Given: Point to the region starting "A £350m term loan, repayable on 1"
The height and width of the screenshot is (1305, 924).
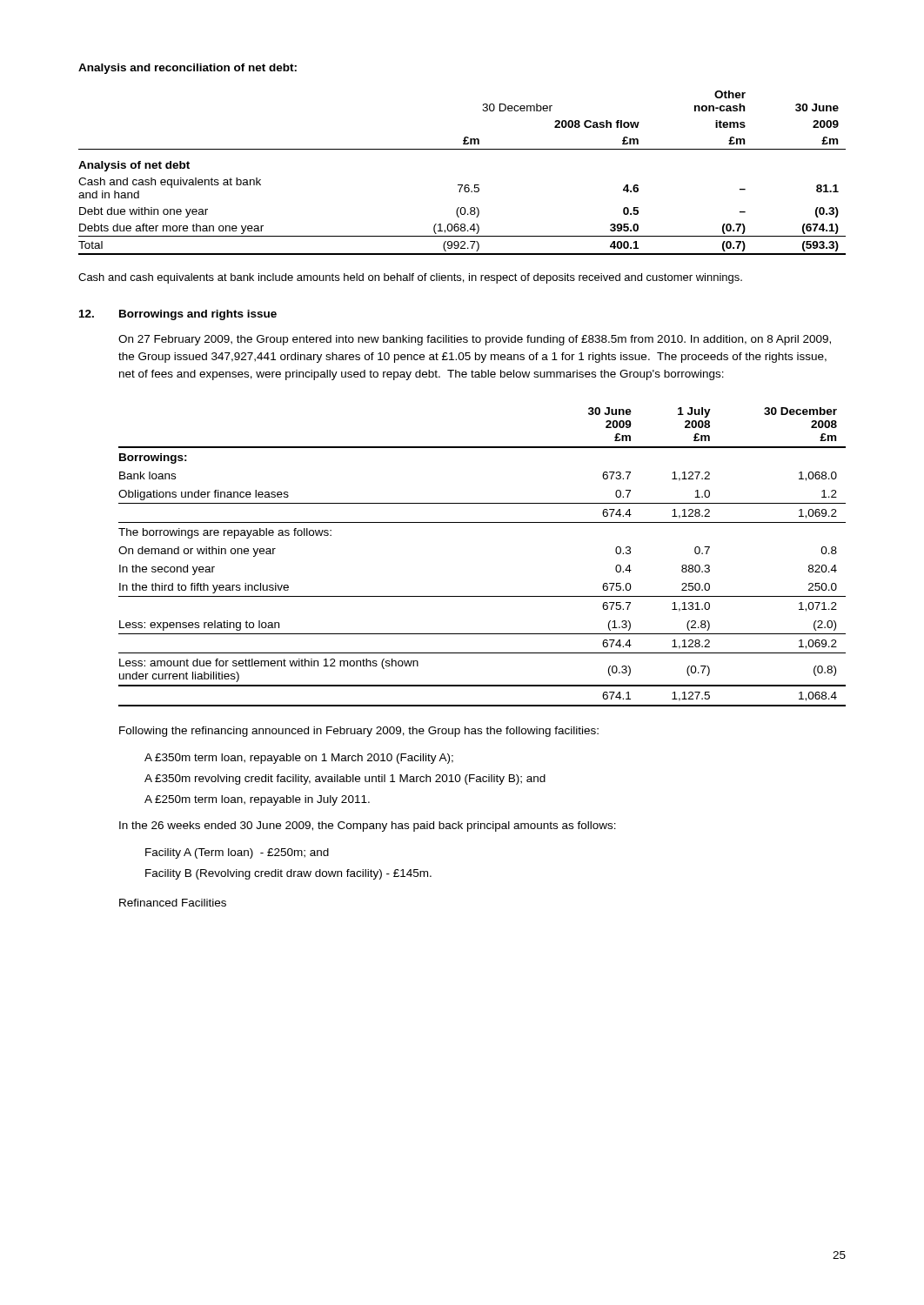Looking at the screenshot, I should coord(299,757).
